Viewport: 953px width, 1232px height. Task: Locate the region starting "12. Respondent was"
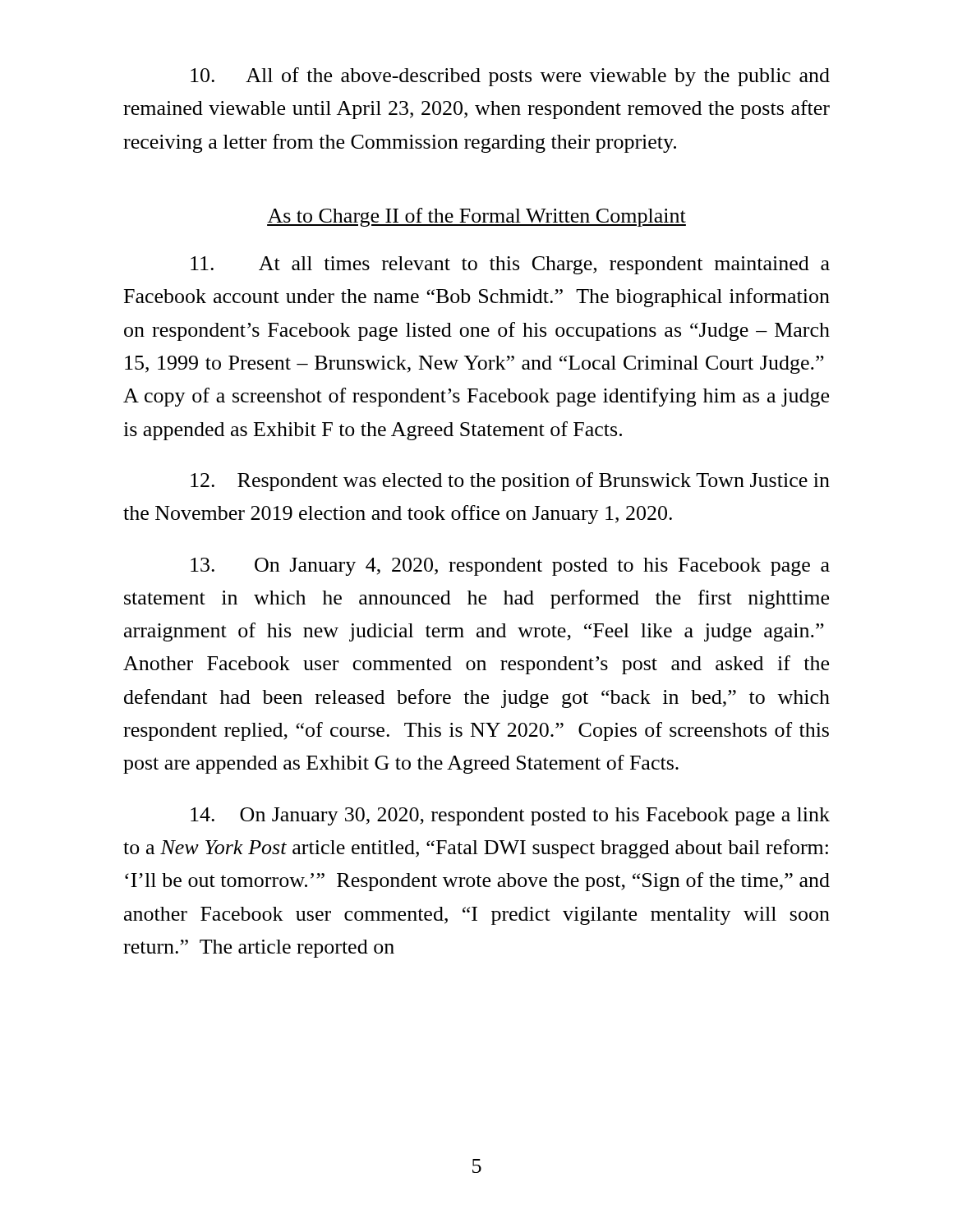pos(476,497)
